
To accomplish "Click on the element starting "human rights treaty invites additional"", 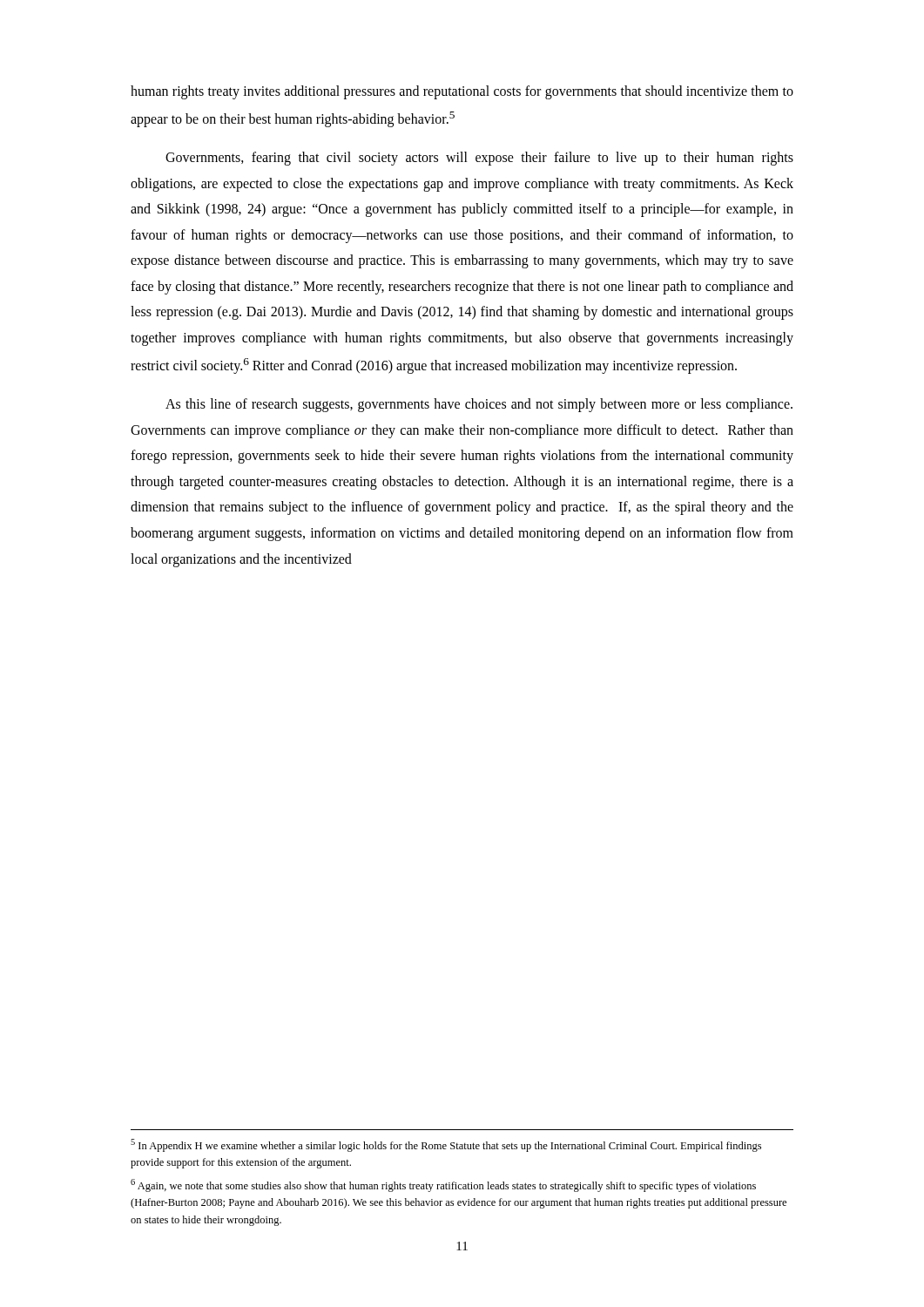I will pyautogui.click(x=462, y=105).
